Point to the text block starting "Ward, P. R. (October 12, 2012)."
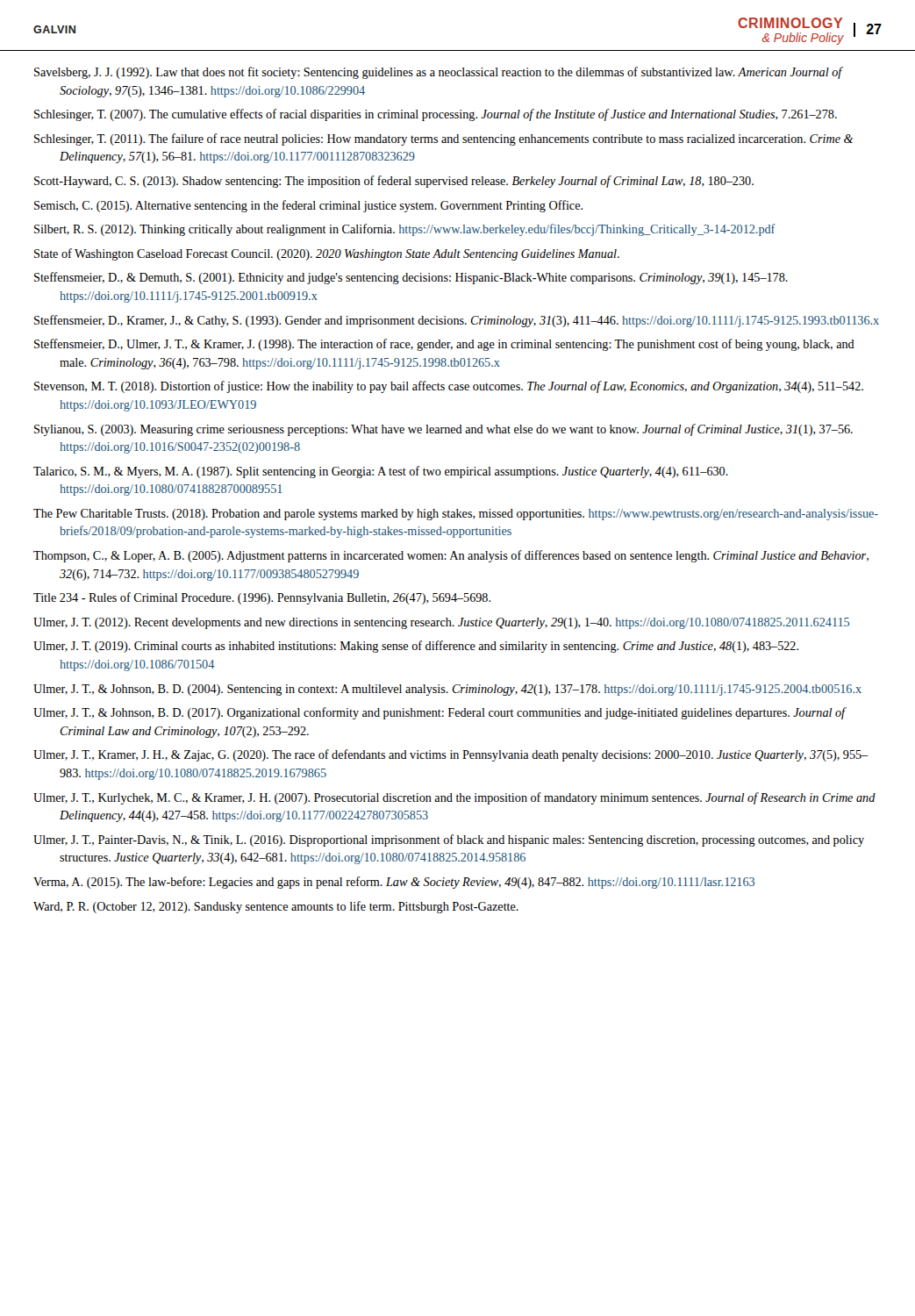The width and height of the screenshot is (915, 1316). [276, 906]
